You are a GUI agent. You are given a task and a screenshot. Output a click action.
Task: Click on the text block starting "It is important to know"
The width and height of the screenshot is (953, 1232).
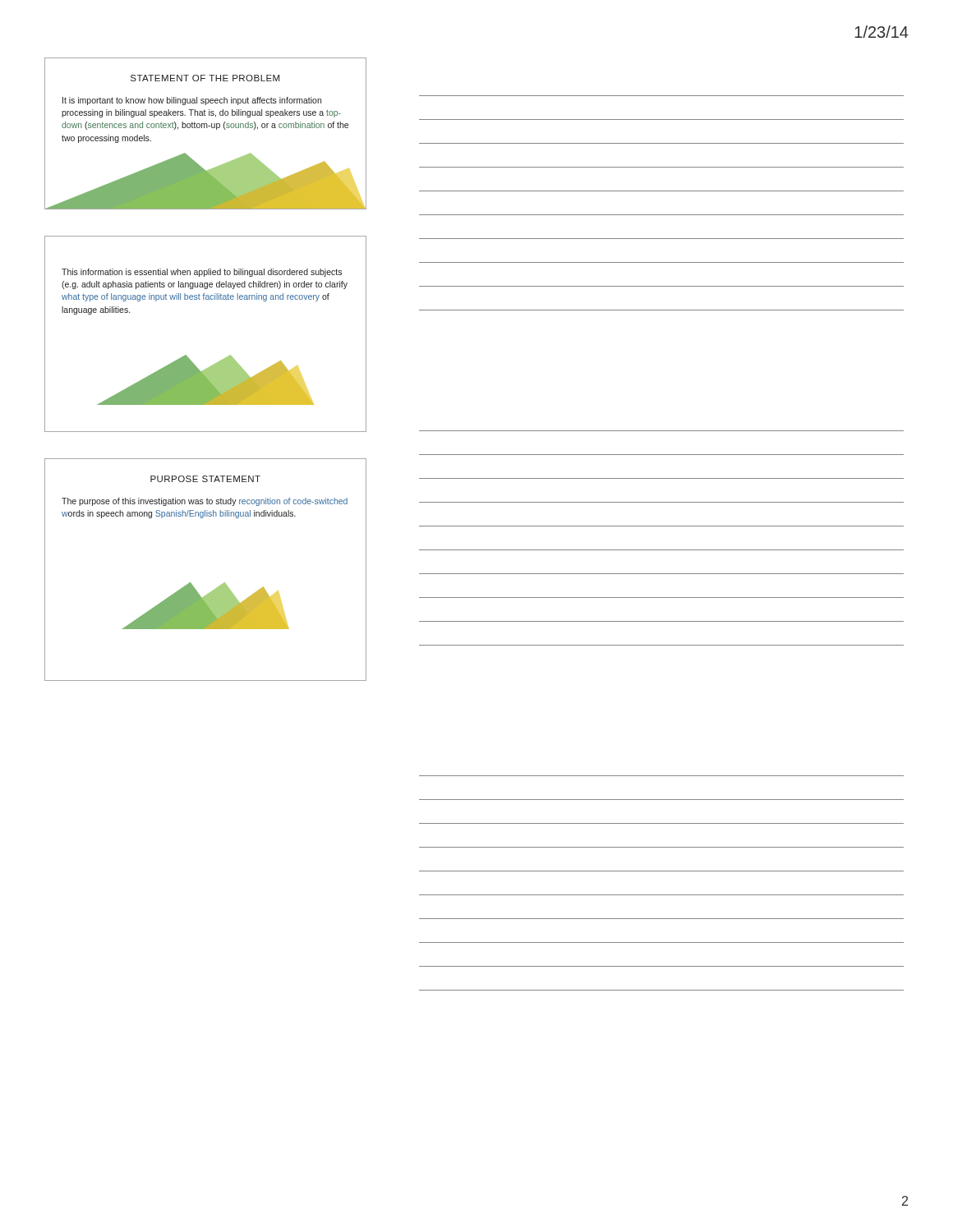(205, 119)
